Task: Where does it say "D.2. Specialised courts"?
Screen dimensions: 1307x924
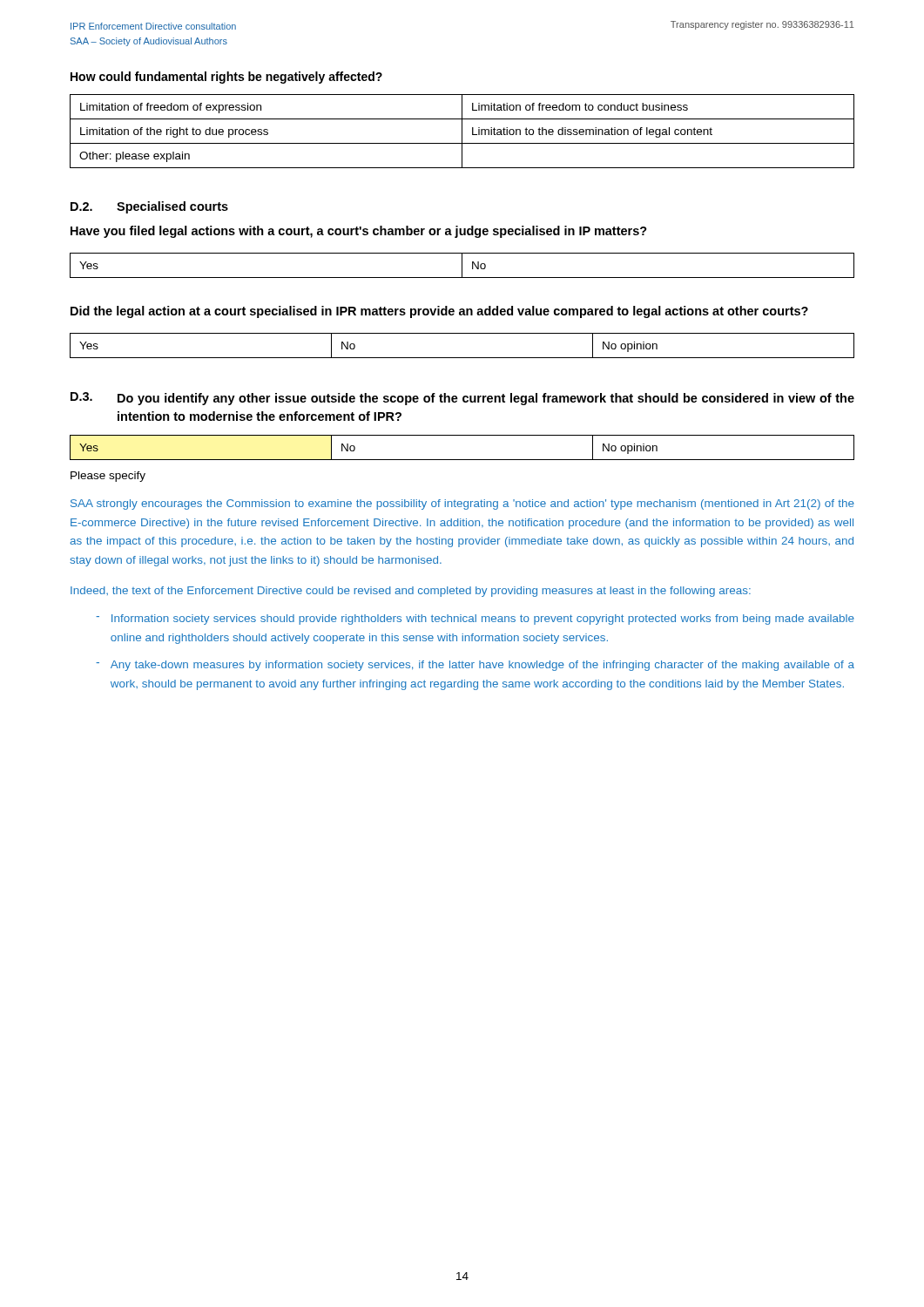Action: (x=149, y=207)
